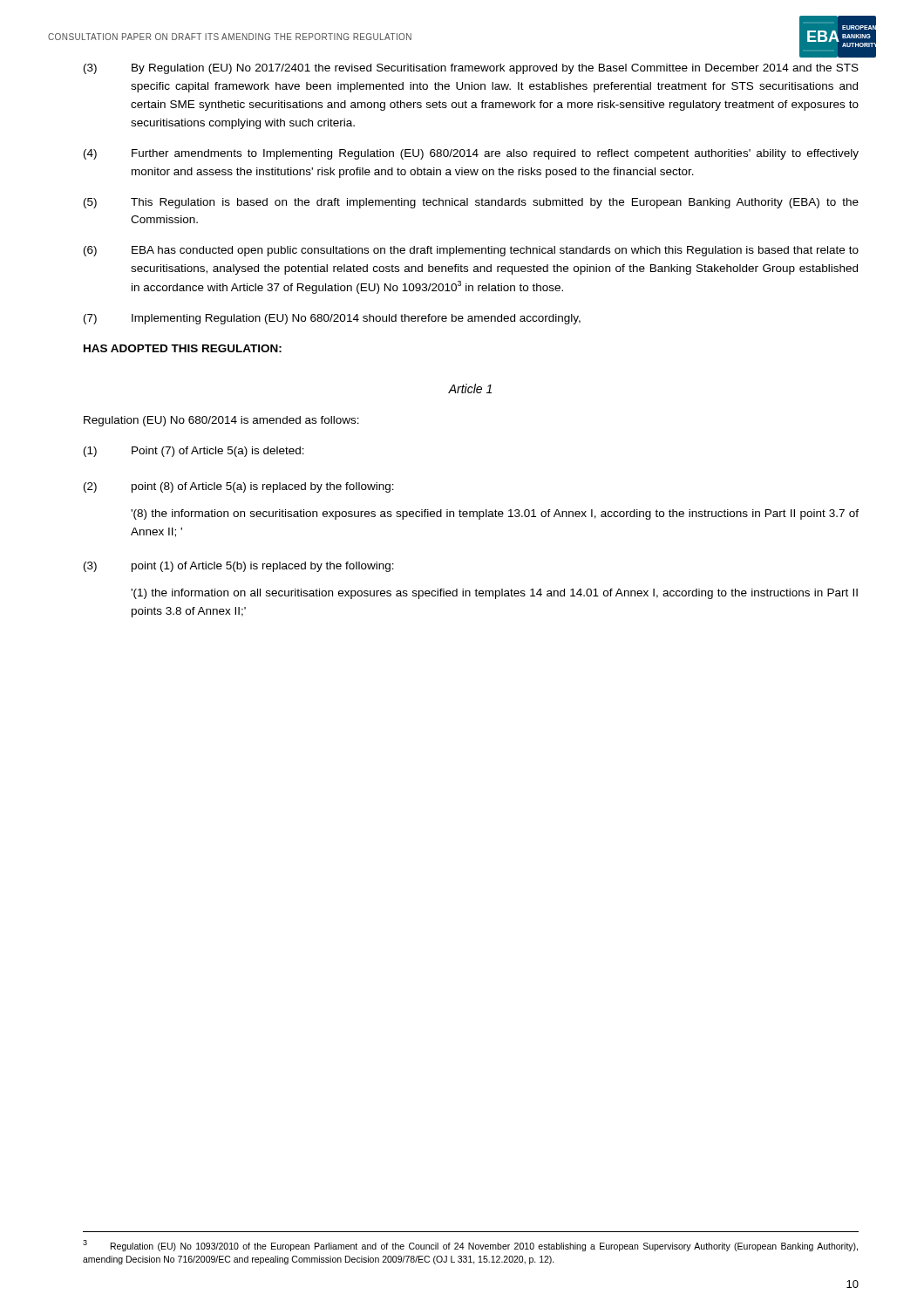Locate the element starting "(7) Implementing Regulation (EU) No 680/2014 should"
The width and height of the screenshot is (924, 1308).
(471, 318)
